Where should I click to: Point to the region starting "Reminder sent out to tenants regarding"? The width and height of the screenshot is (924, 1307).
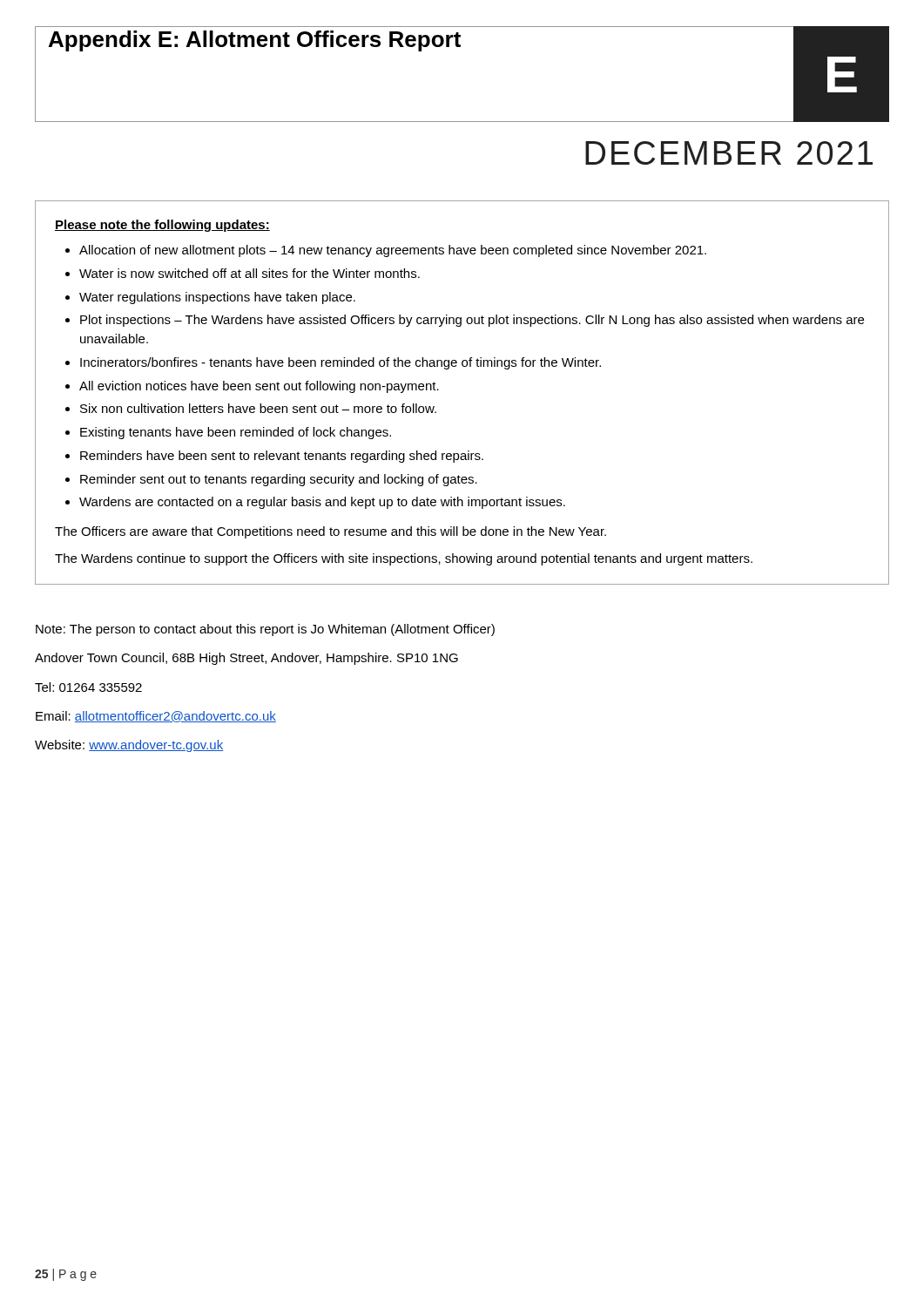[x=279, y=478]
